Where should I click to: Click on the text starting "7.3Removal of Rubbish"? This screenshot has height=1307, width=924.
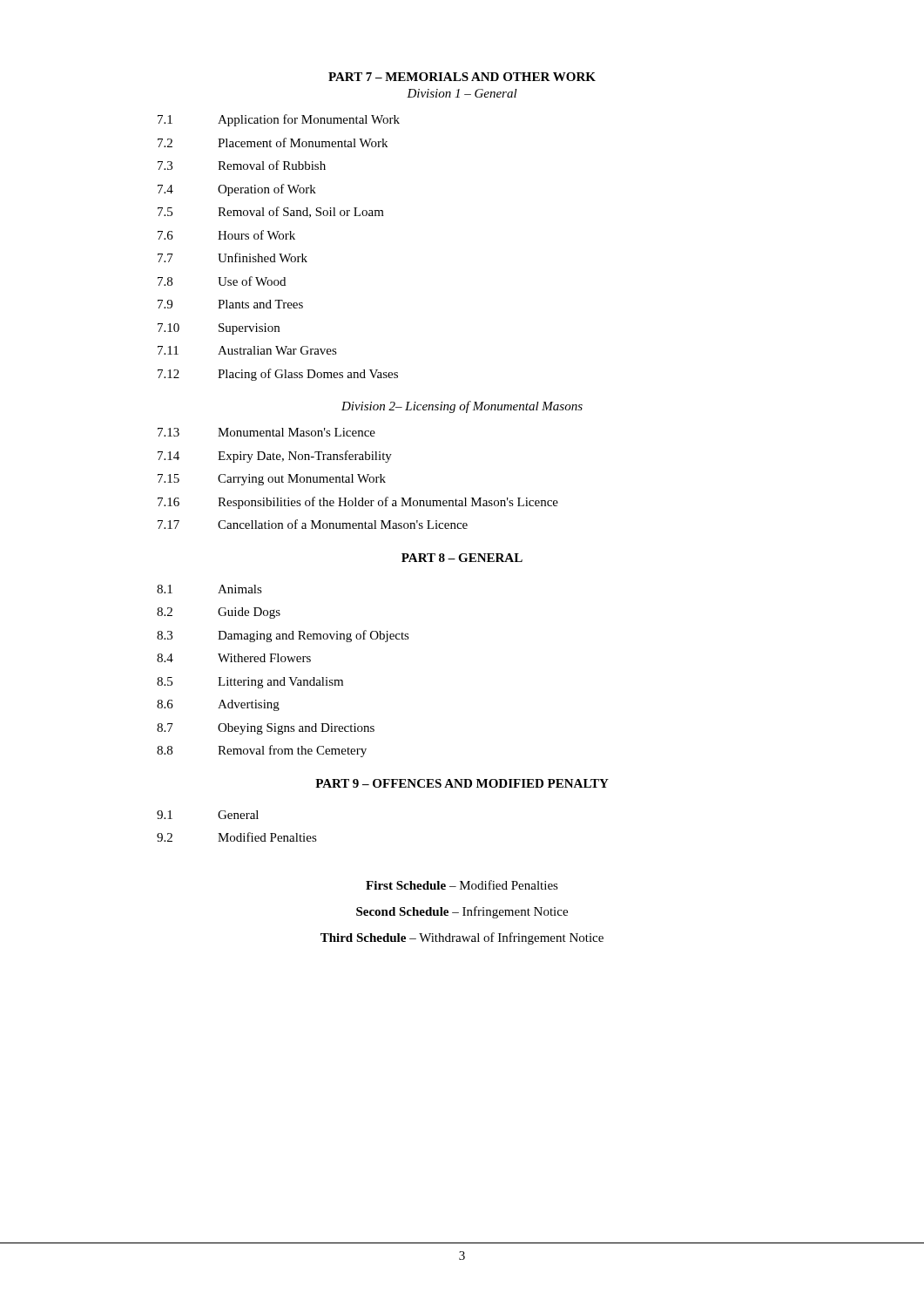[x=242, y=165]
